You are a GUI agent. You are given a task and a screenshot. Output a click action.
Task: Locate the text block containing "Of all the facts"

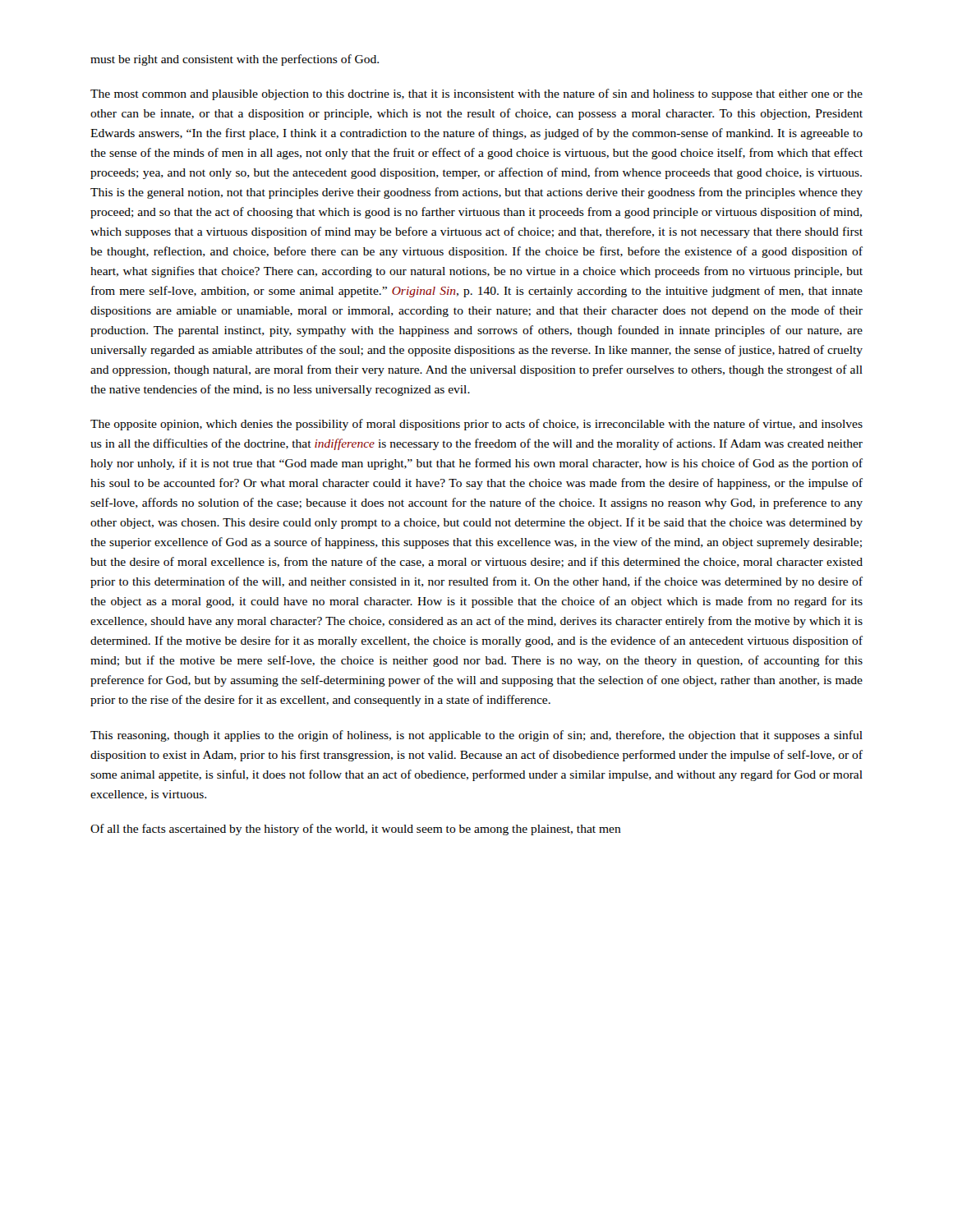[356, 828]
